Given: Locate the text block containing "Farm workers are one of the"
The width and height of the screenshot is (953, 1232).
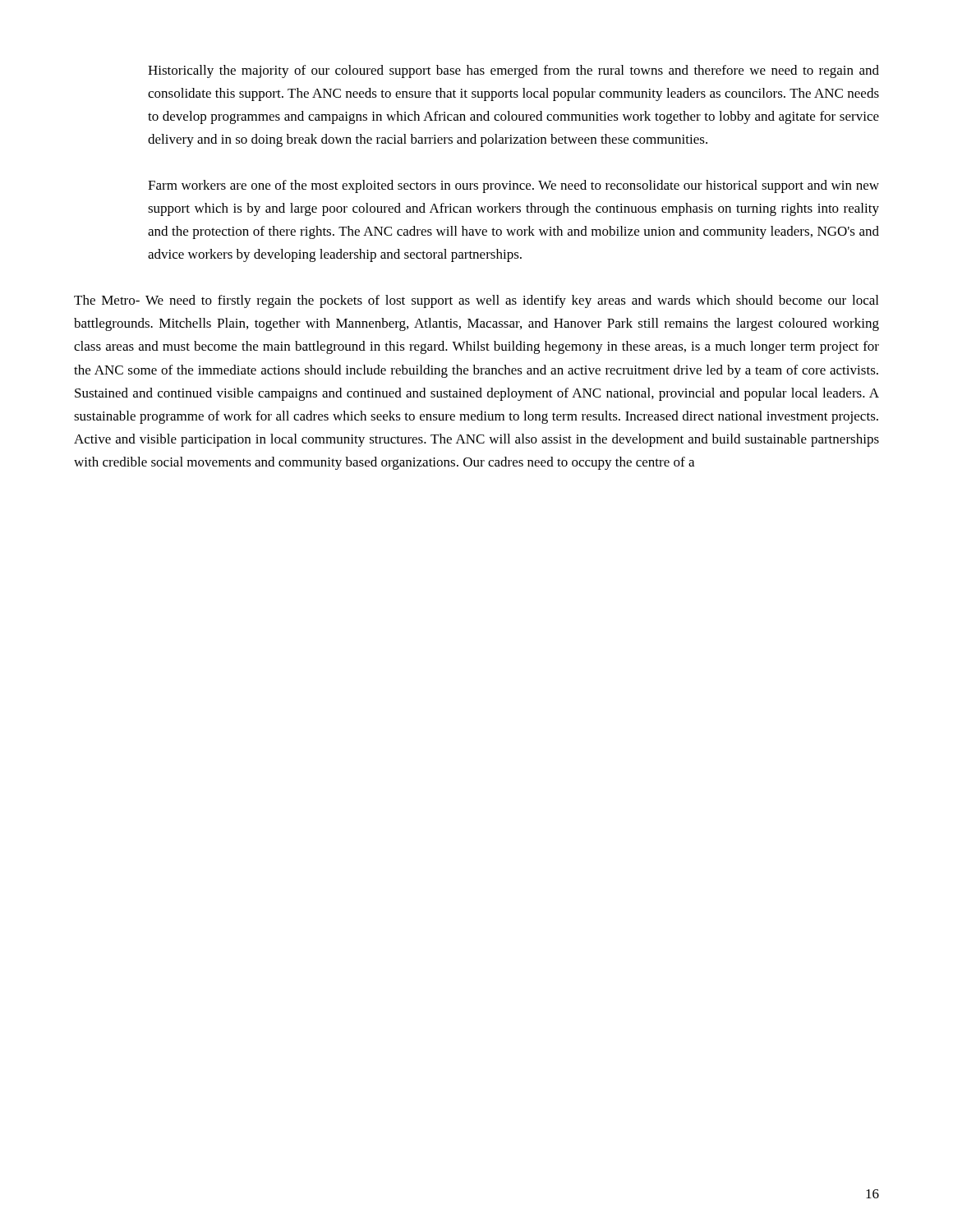Looking at the screenshot, I should tap(513, 220).
